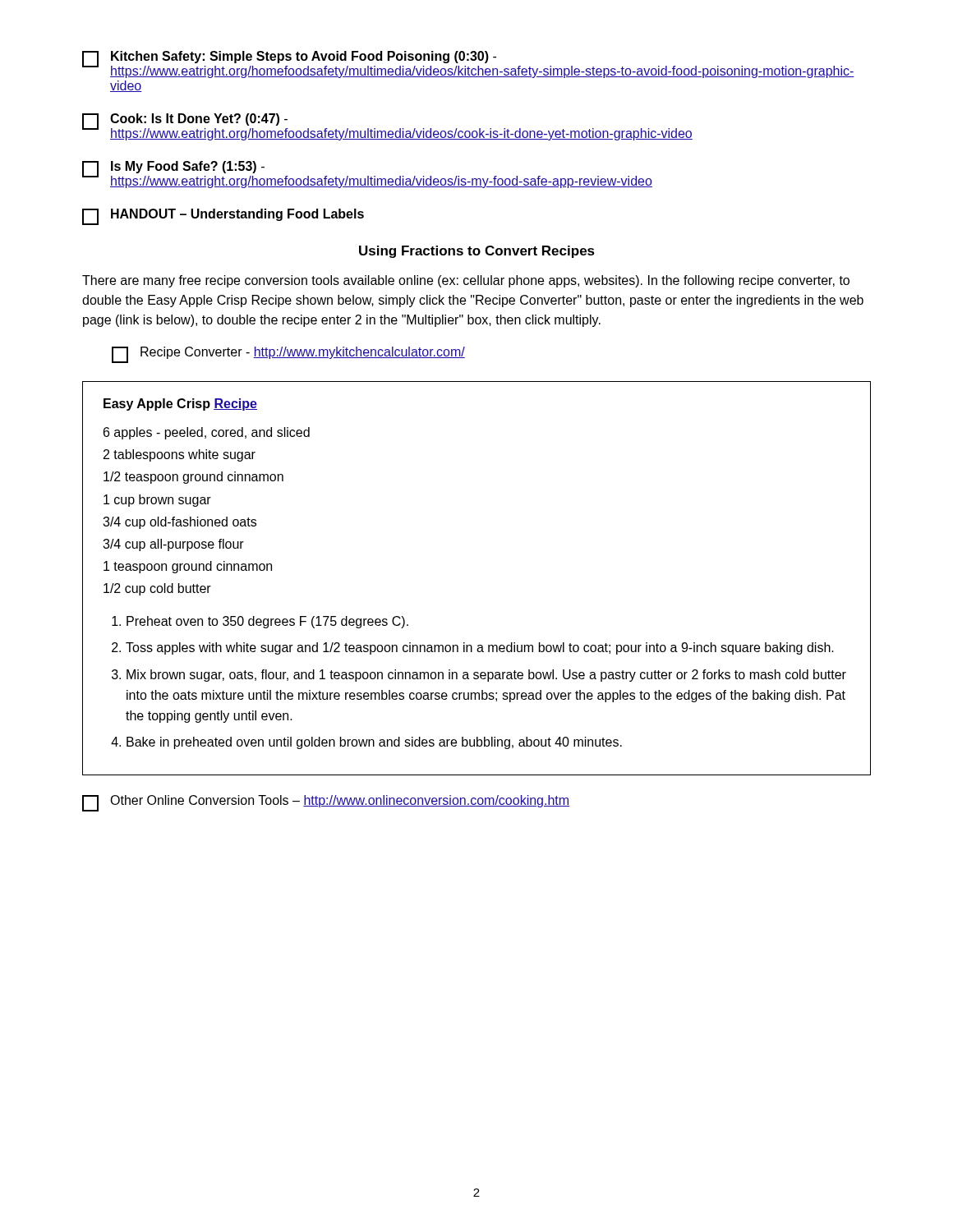
Task: Select the text starting "Kitchen Safety: Simple Steps"
Action: point(476,71)
